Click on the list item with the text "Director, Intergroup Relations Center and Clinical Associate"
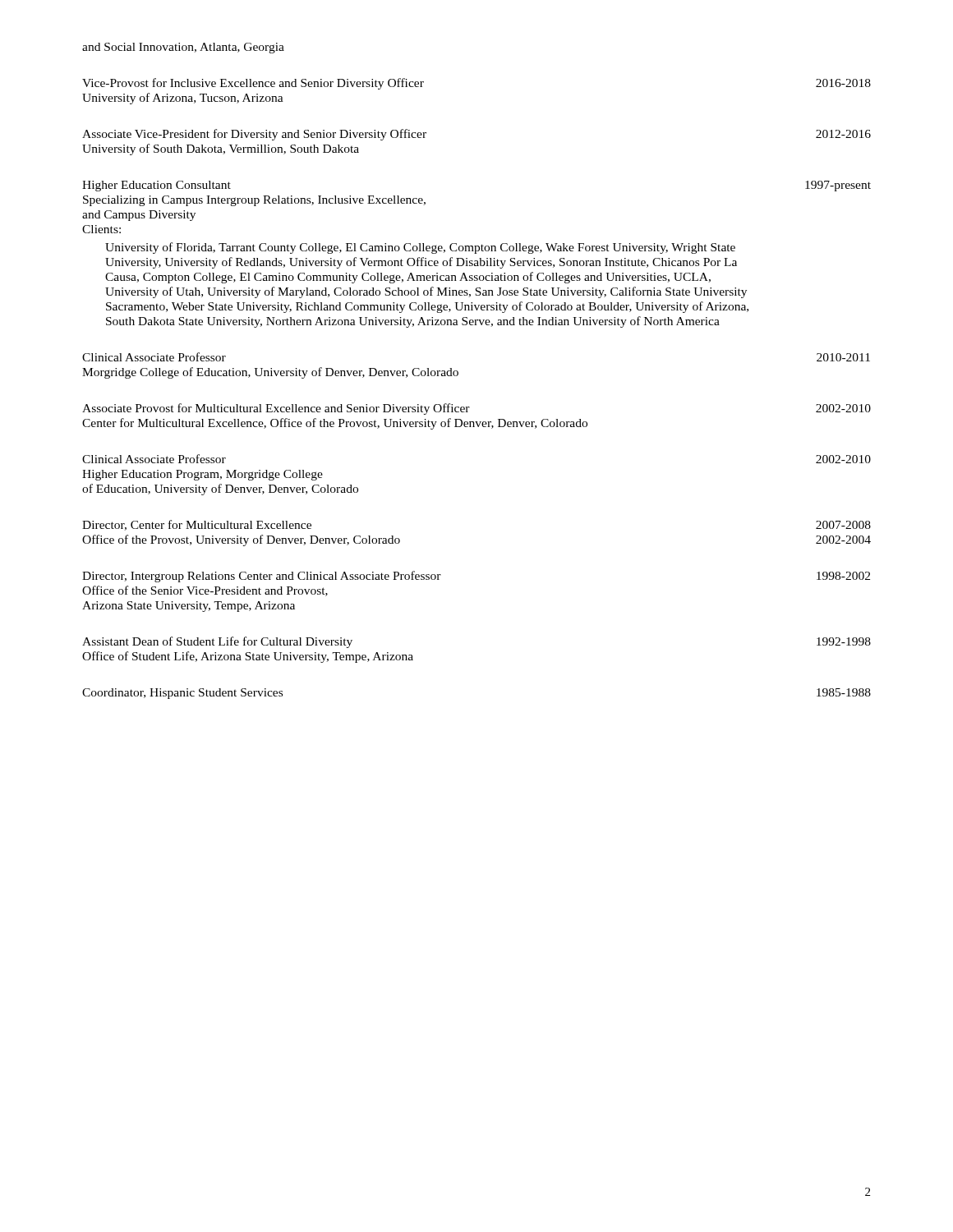Screen dimensions: 1232x953 coord(260,576)
